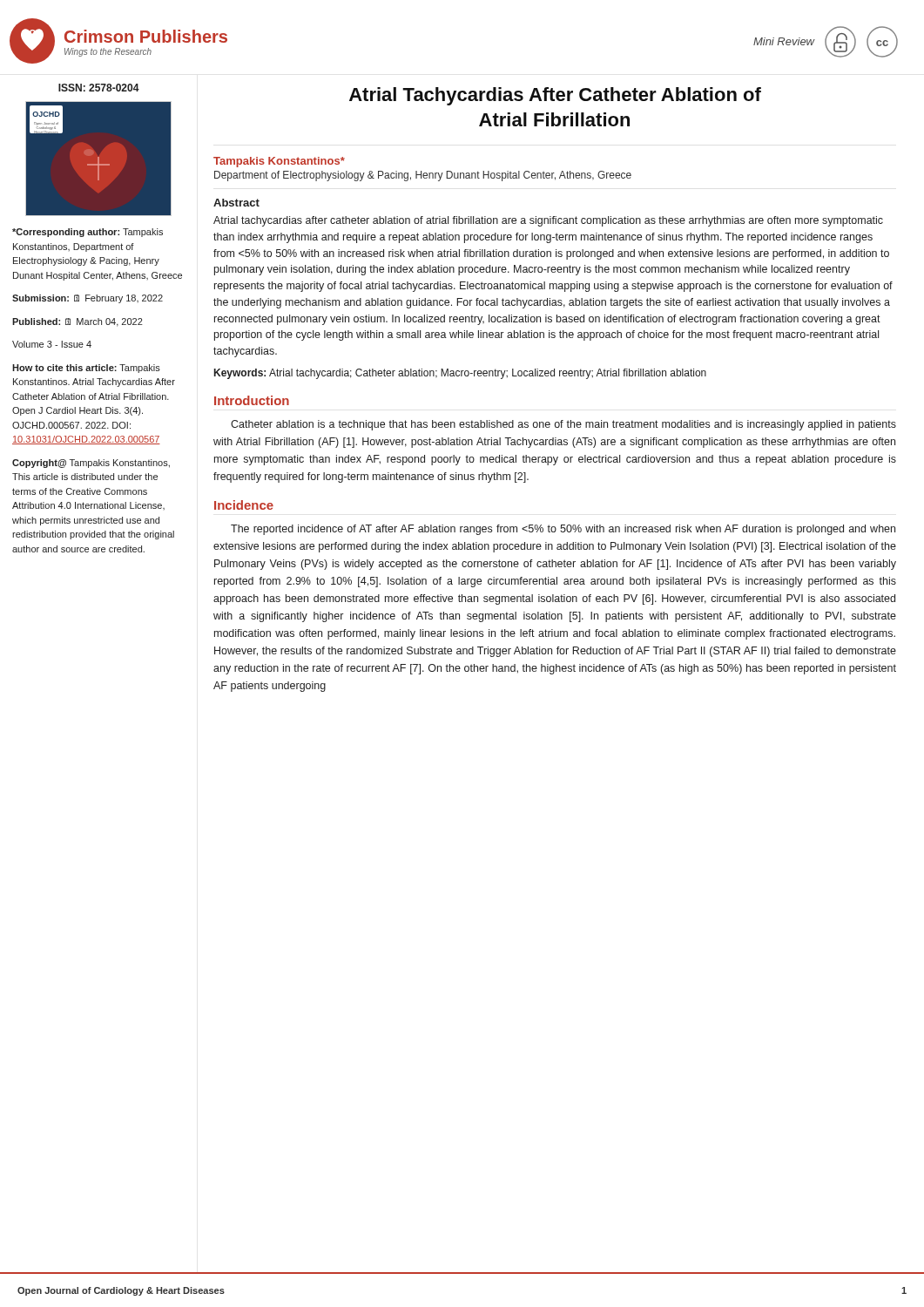The height and width of the screenshot is (1307, 924).
Task: Select the element starting "Department of Electrophysiology & Pacing, Henry Dunant"
Action: [x=422, y=175]
